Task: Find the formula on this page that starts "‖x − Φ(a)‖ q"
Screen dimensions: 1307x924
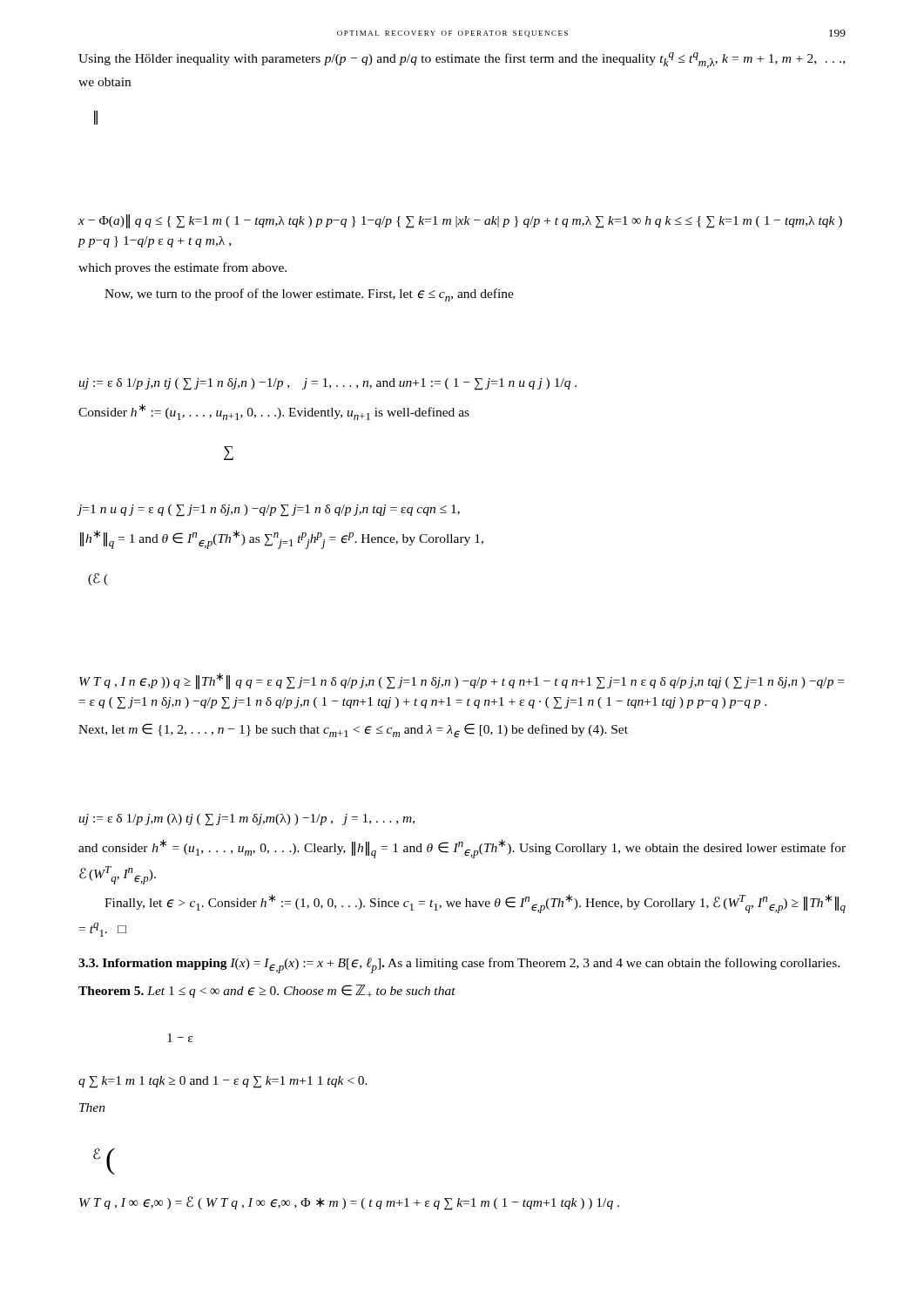Action: [x=96, y=118]
